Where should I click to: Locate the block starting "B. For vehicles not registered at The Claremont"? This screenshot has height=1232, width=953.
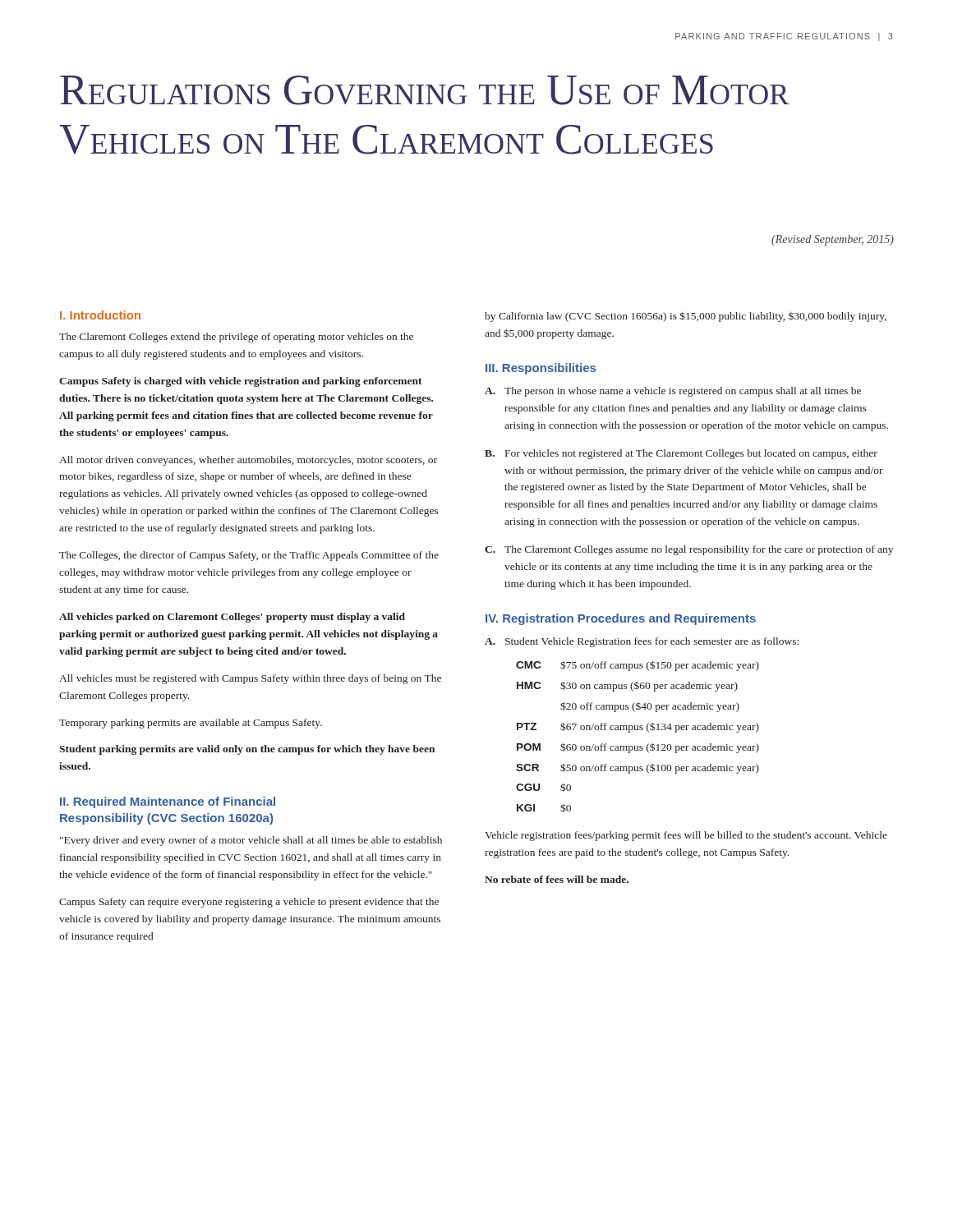click(x=689, y=488)
